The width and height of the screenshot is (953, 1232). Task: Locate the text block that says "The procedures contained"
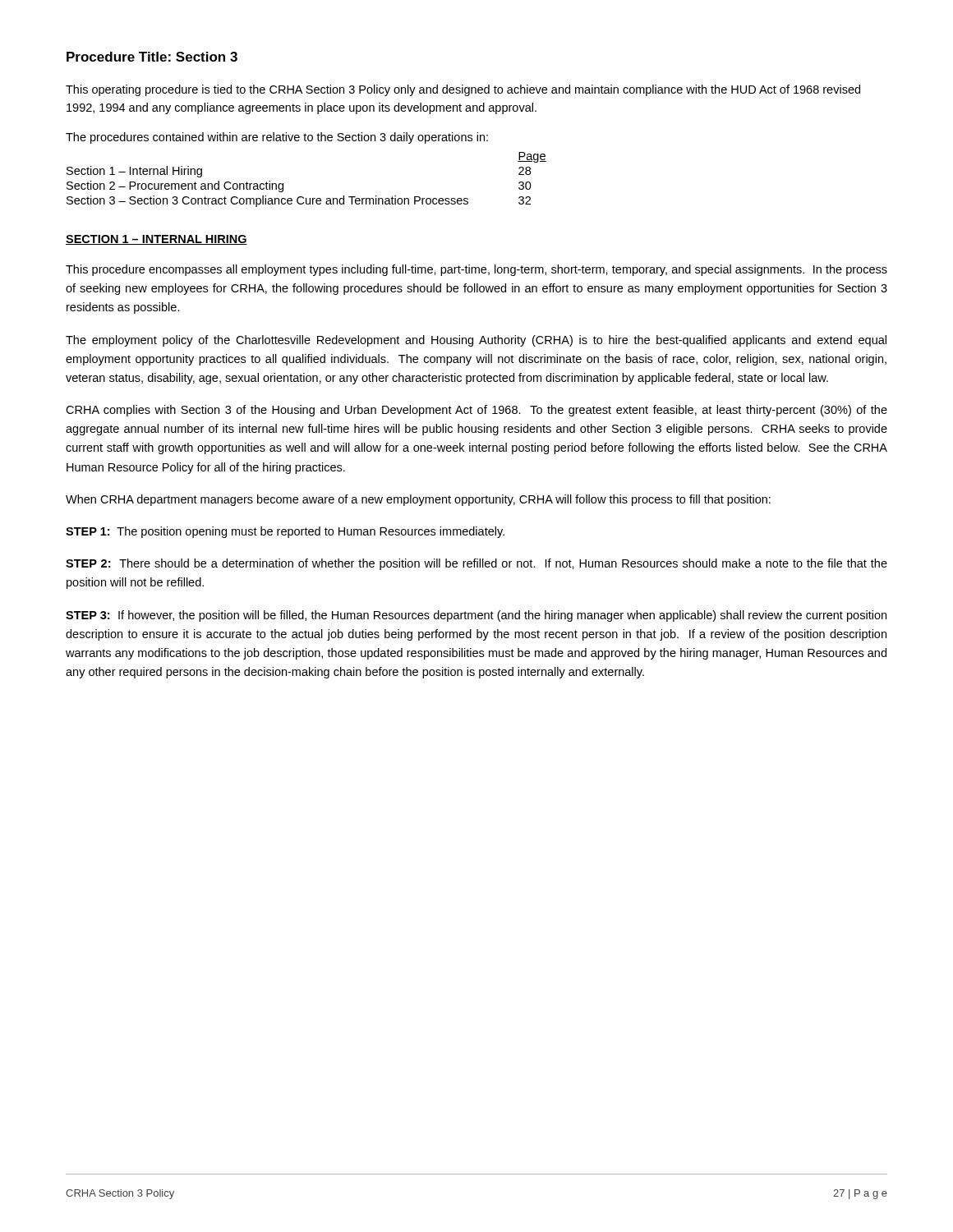tap(277, 137)
